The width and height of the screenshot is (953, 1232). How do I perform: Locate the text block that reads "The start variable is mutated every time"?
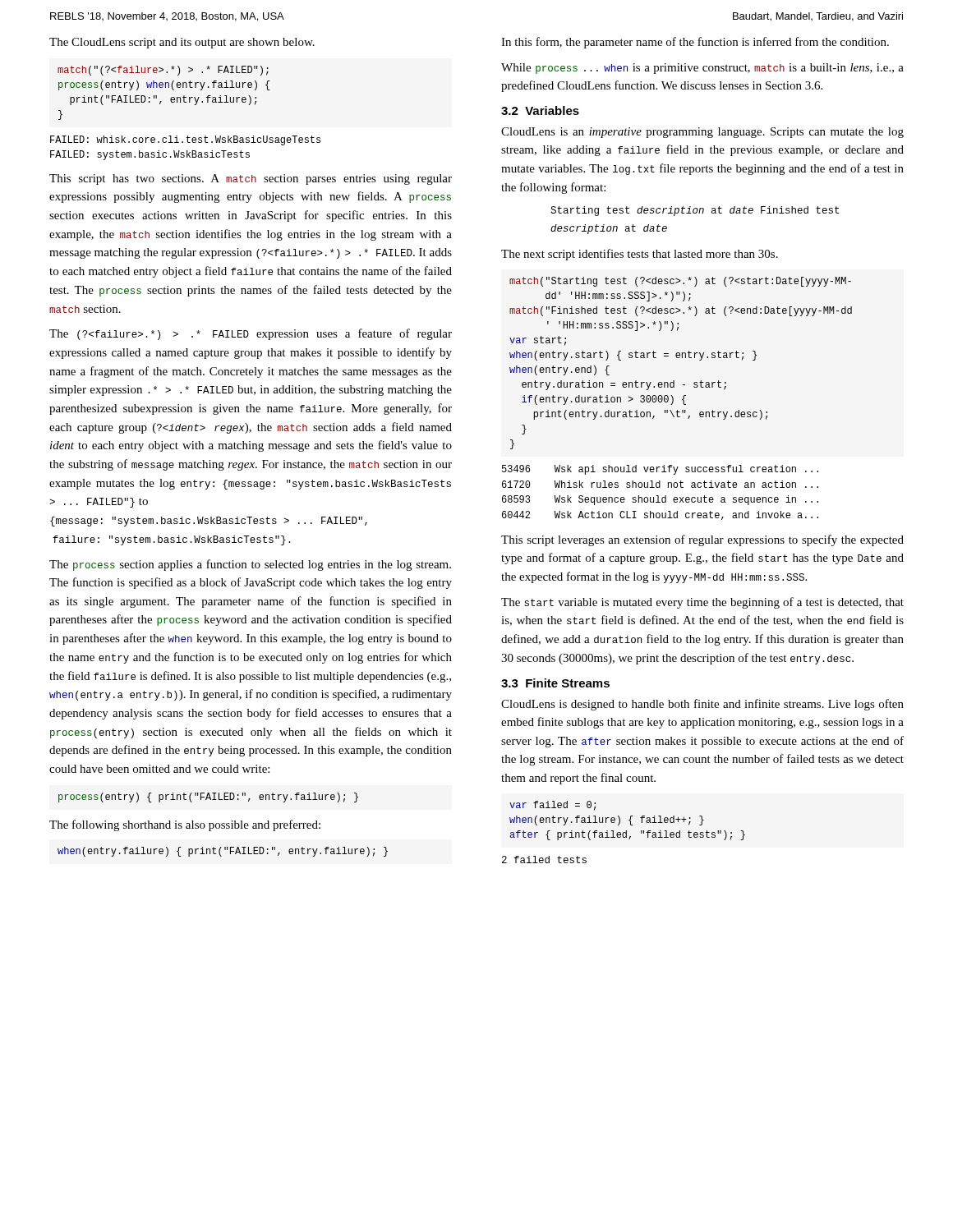(702, 630)
